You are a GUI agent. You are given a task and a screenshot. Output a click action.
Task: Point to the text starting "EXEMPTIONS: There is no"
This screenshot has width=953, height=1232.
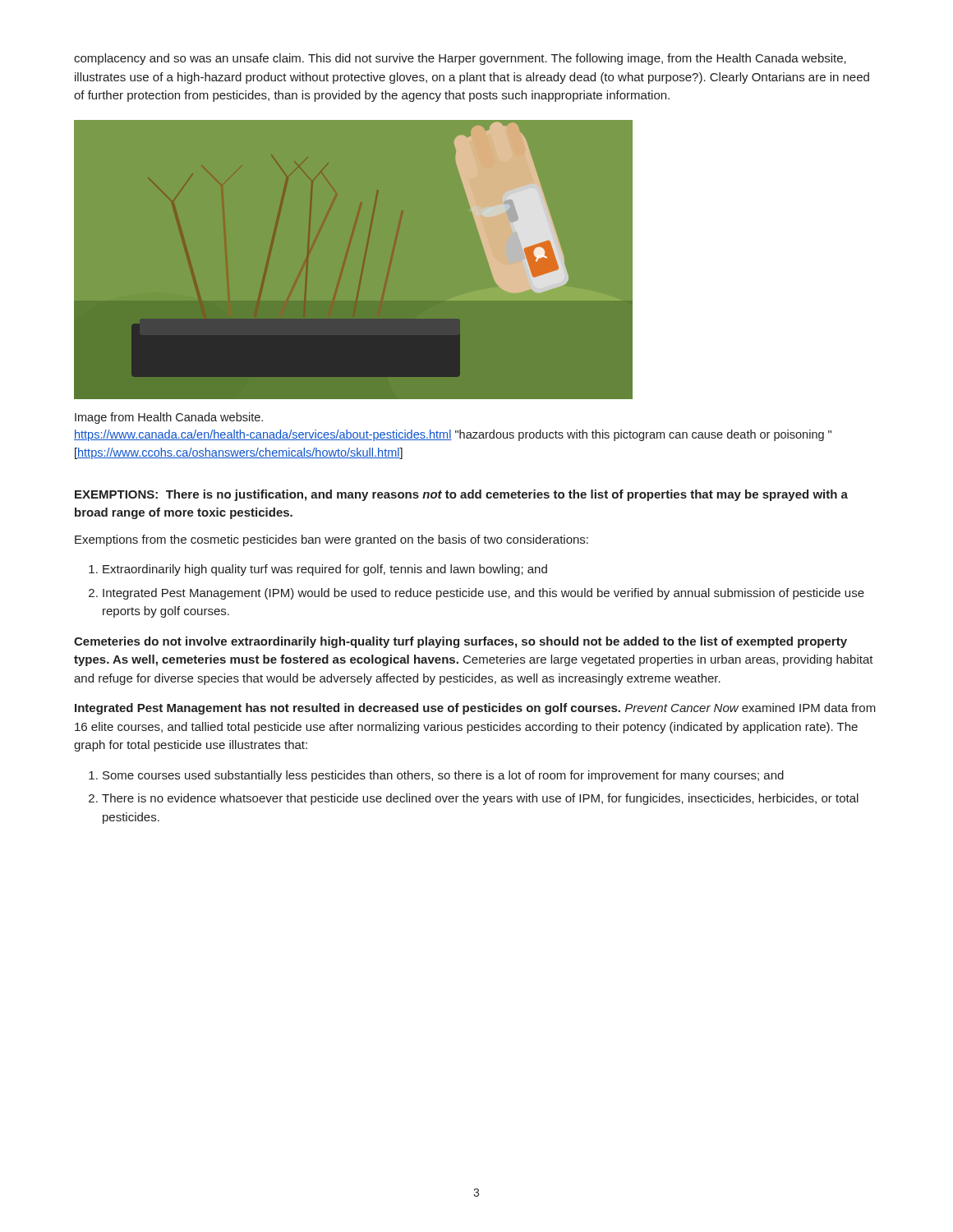coord(461,503)
